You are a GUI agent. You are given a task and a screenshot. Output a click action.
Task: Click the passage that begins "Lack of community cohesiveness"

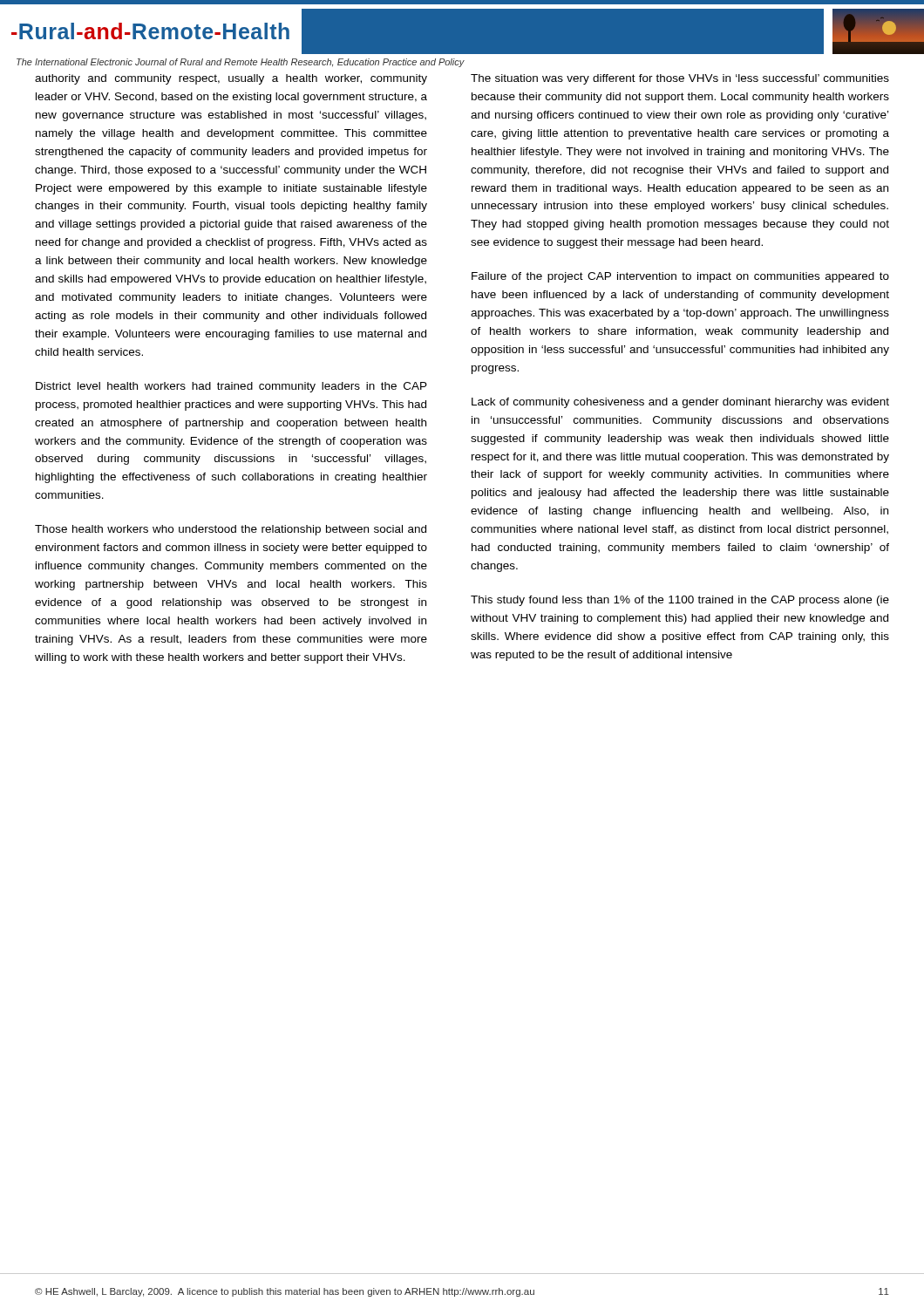click(x=680, y=483)
